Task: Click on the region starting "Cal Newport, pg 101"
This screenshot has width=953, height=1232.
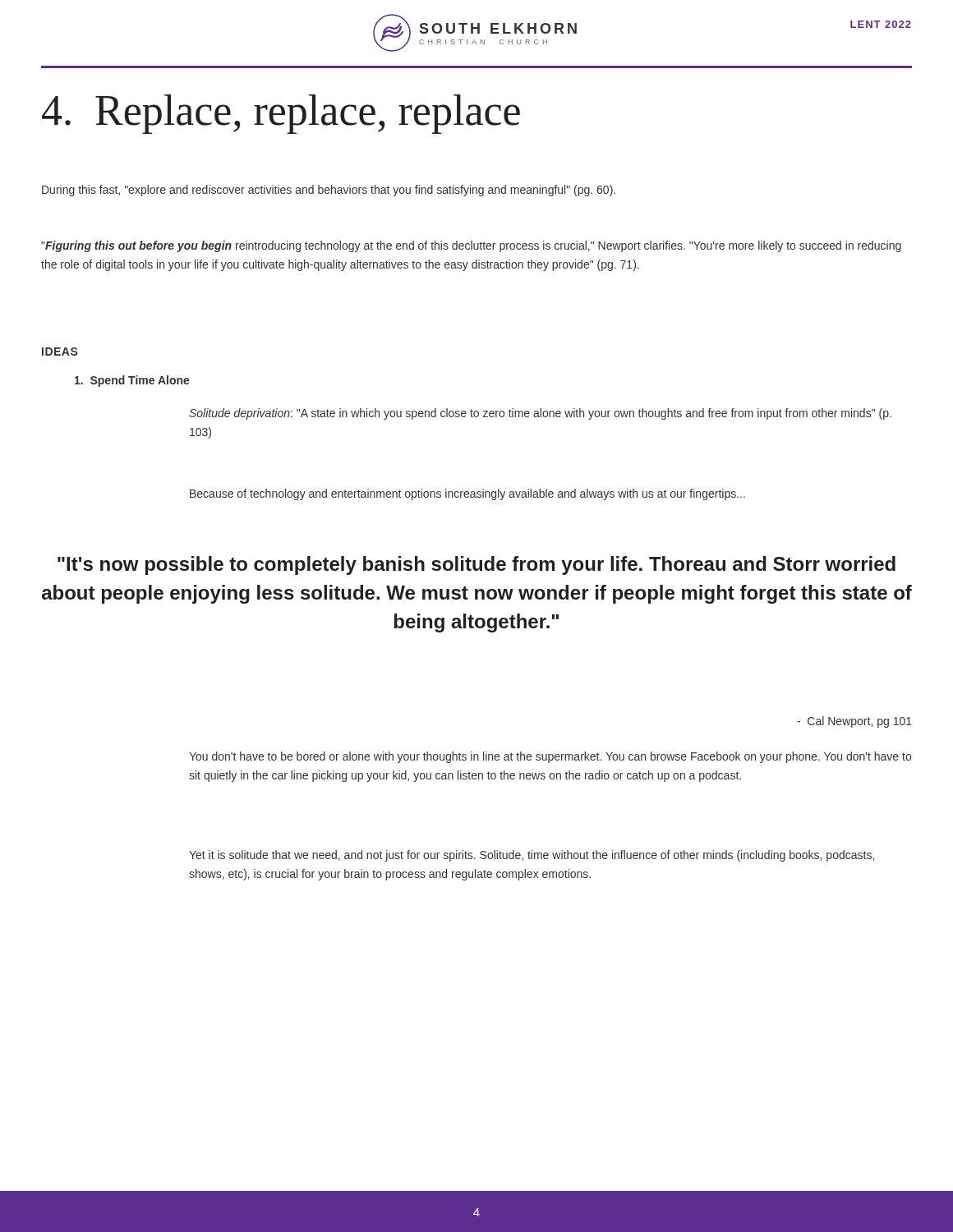Action: click(854, 721)
